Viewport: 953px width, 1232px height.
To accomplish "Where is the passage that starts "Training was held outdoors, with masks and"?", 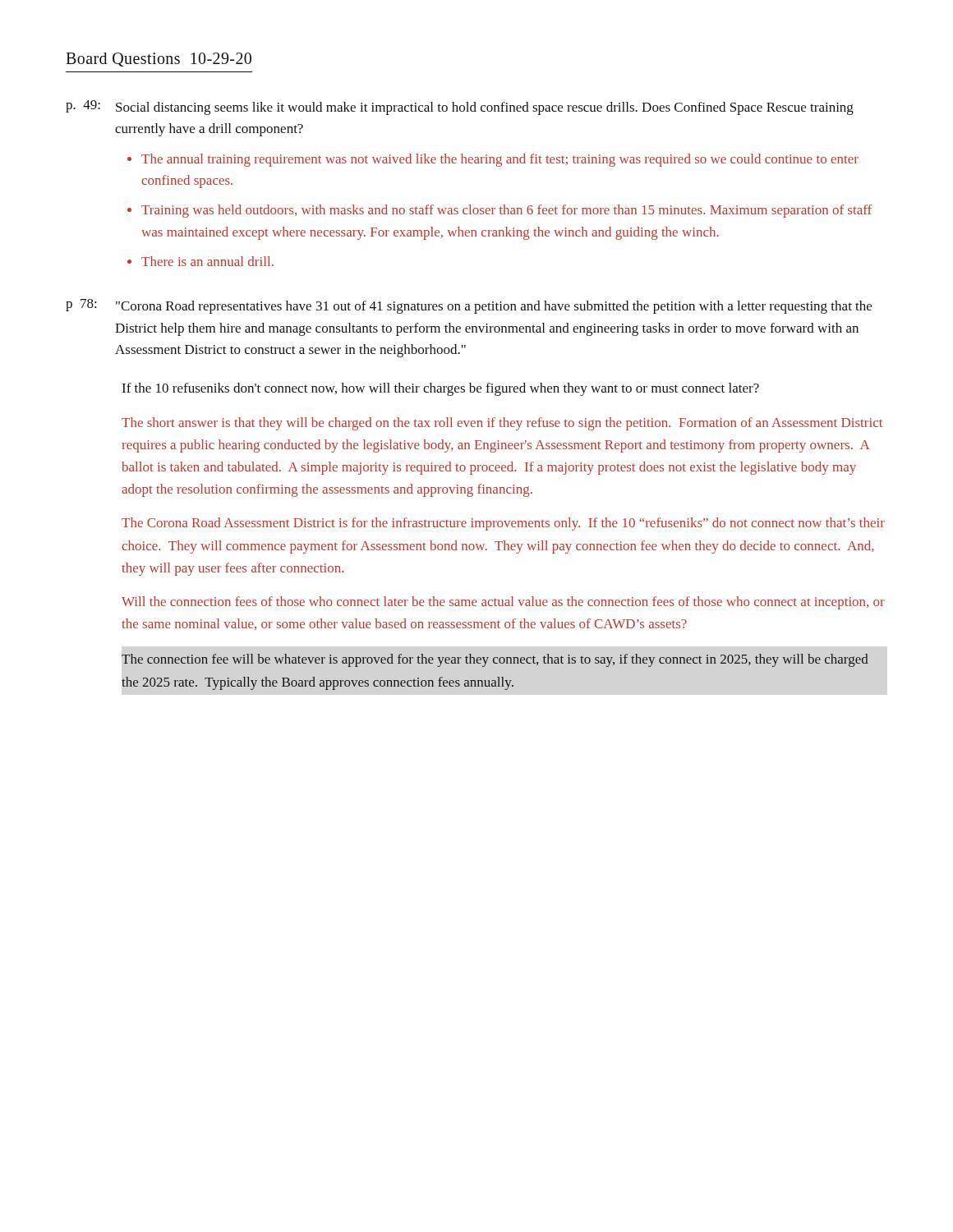I will coord(507,221).
